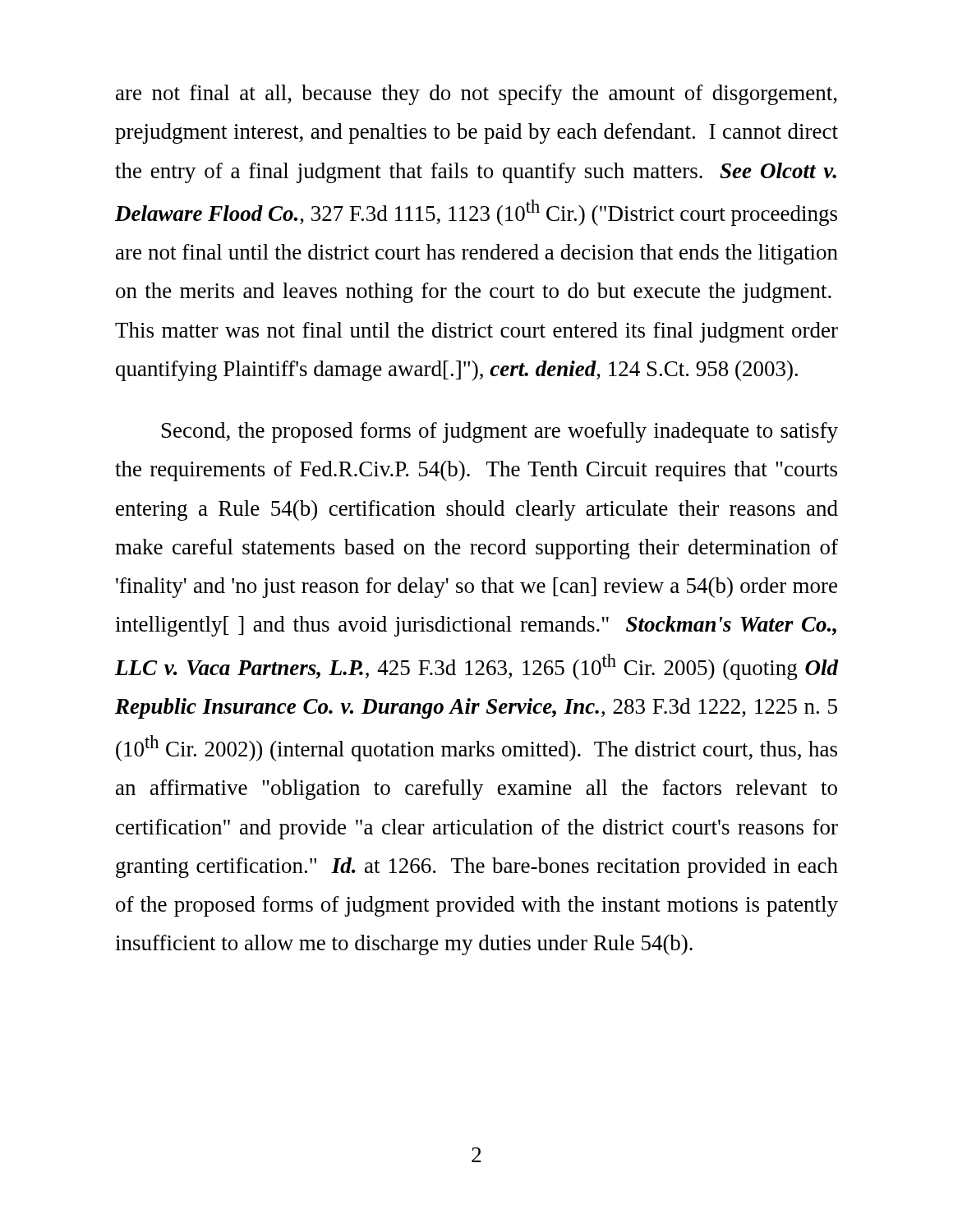Click on the text block that says "are not final at all, because"
This screenshot has width=953, height=1232.
476,231
